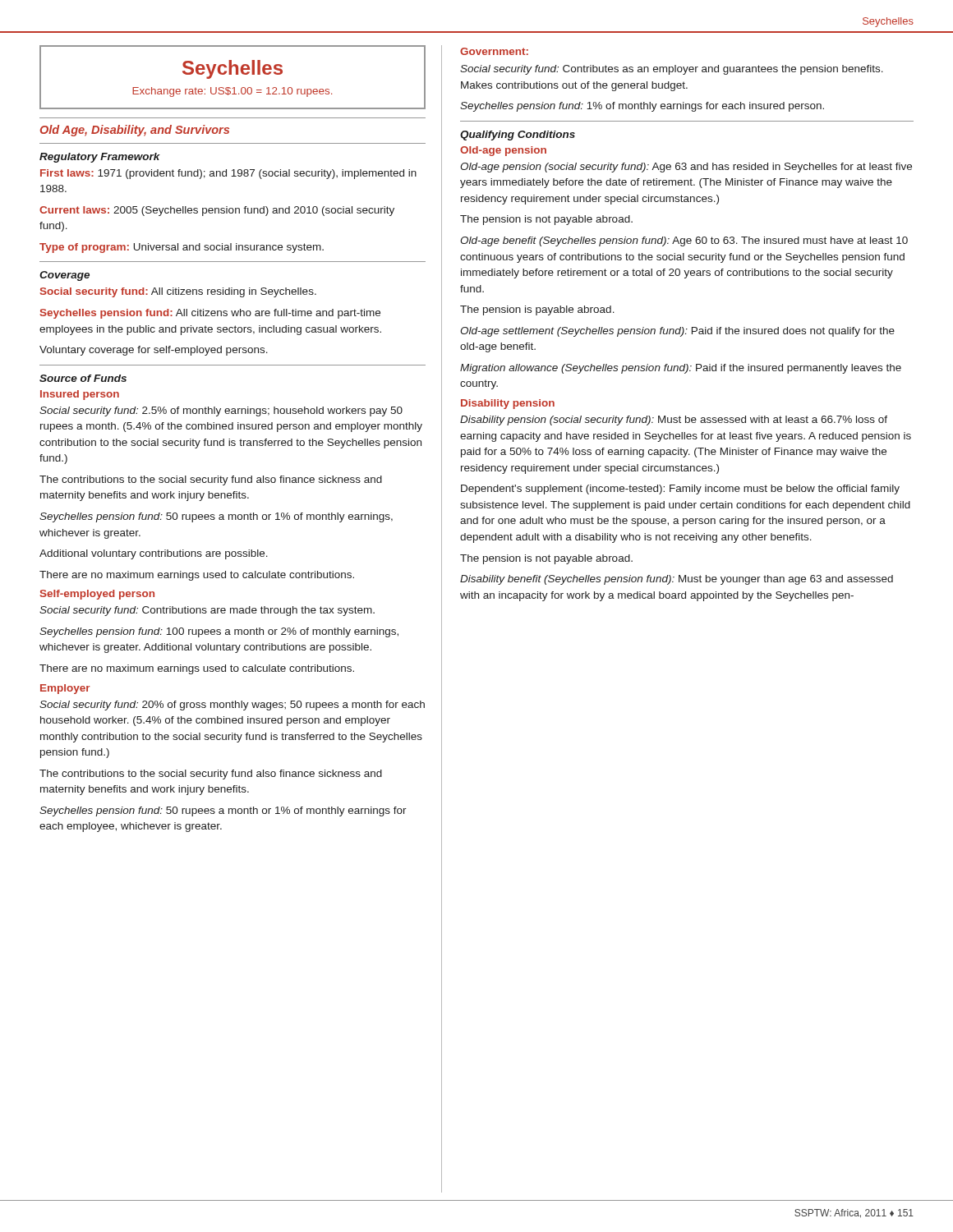Click on the text block that says "Migration allowance (Seychelles pension"
The height and width of the screenshot is (1232, 953).
pyautogui.click(x=681, y=375)
